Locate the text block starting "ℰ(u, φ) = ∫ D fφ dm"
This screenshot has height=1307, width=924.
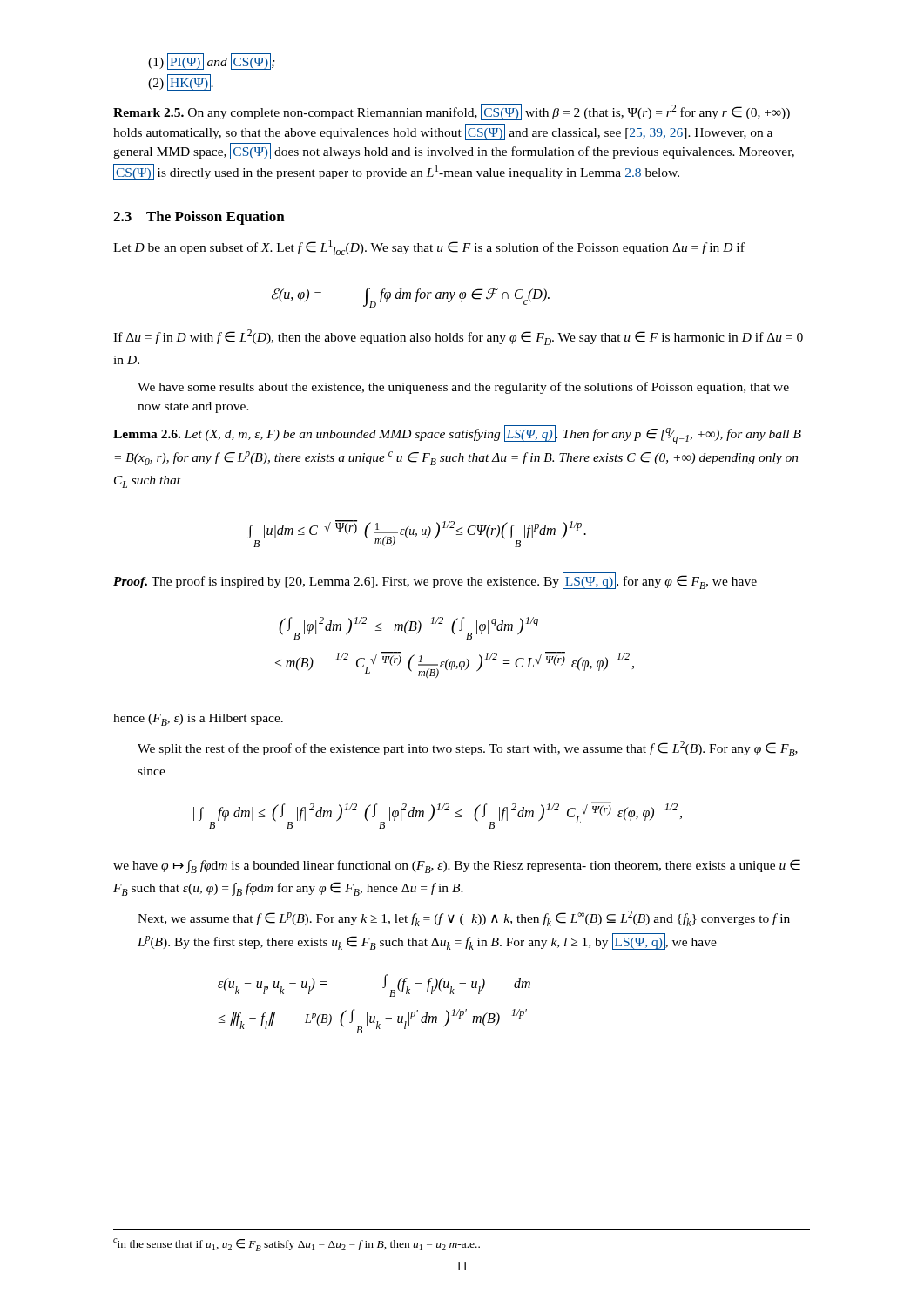click(462, 291)
